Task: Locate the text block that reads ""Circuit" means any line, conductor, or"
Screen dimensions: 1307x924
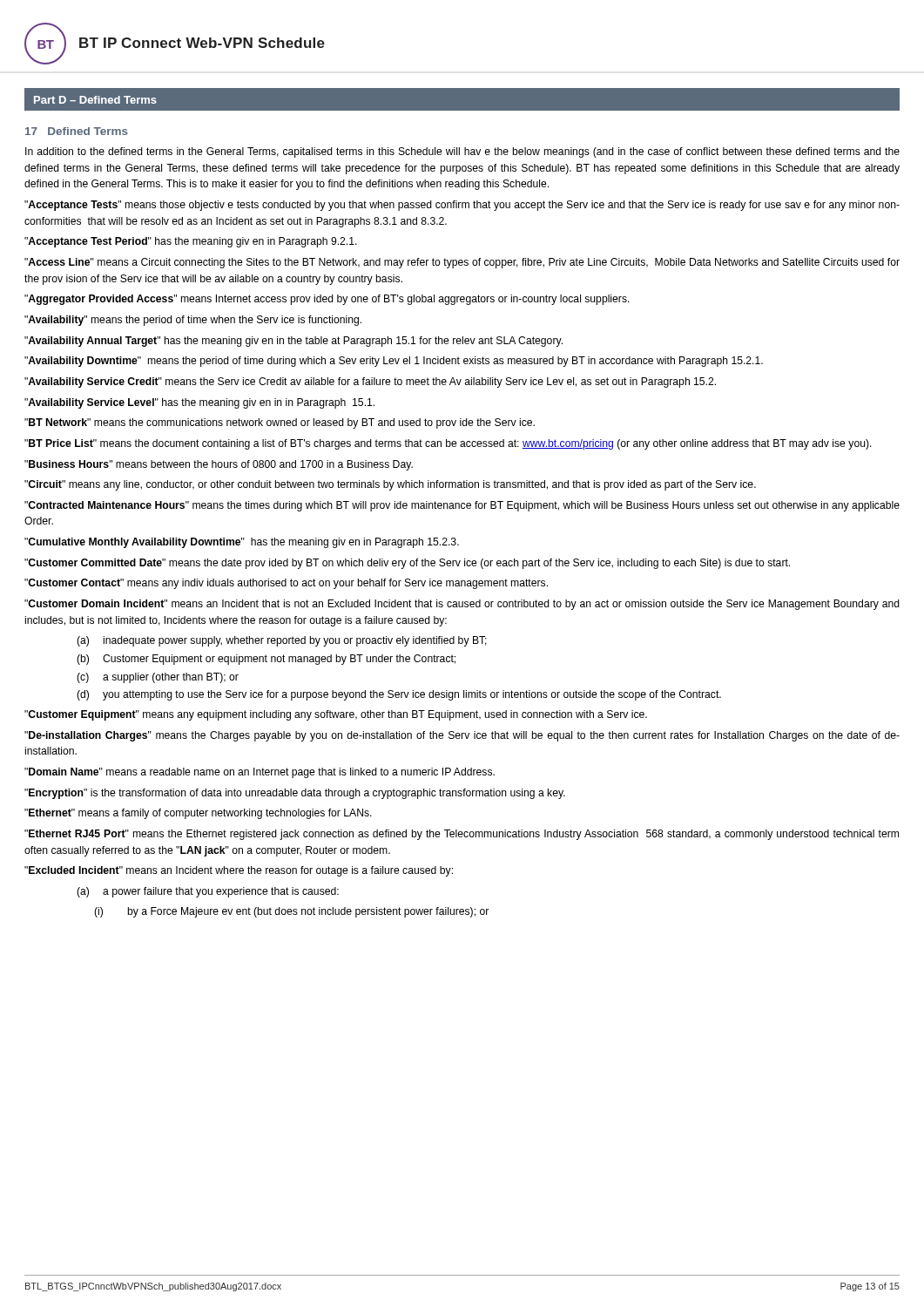Action: click(390, 485)
